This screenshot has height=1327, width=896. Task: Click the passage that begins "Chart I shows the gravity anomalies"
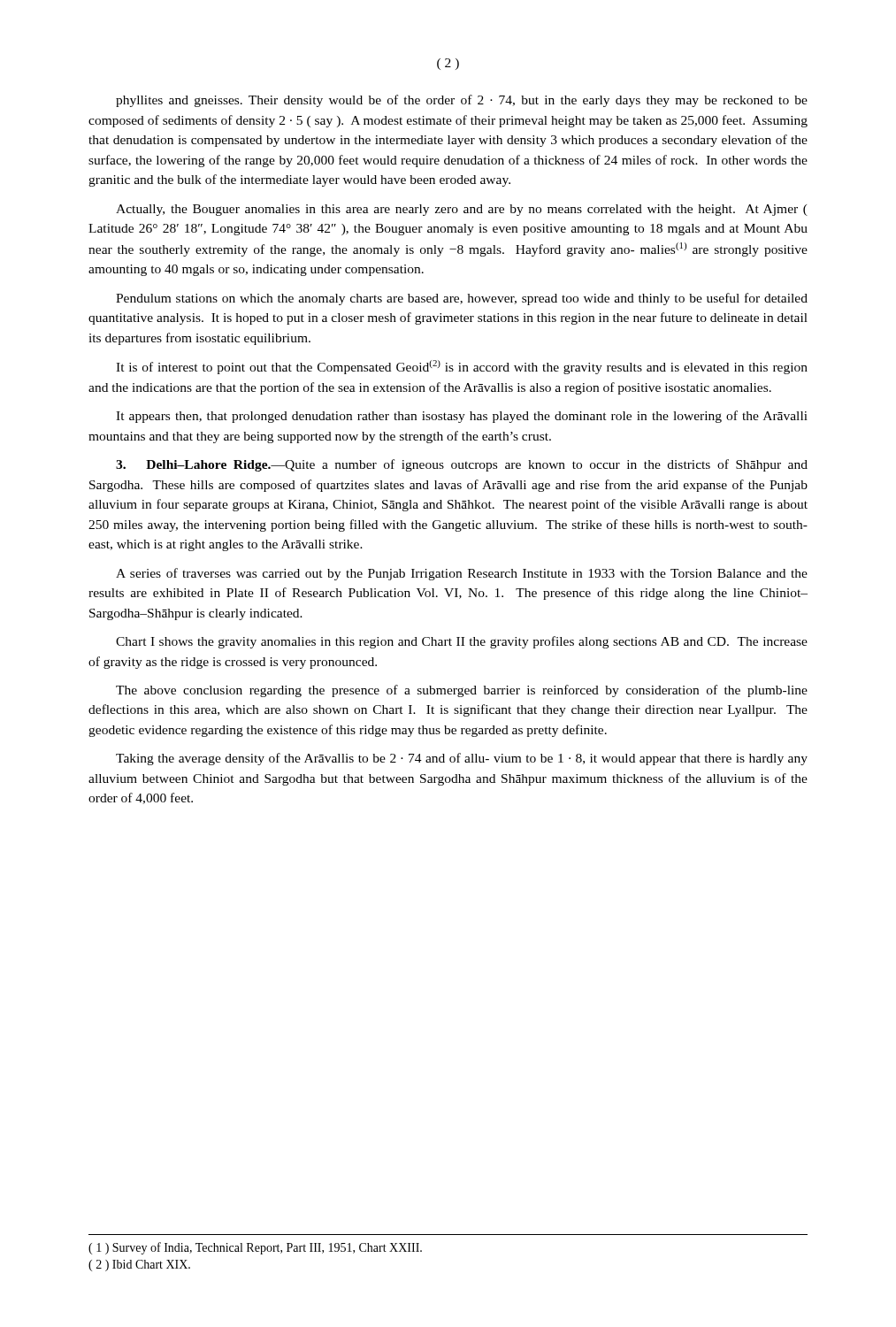tap(448, 651)
